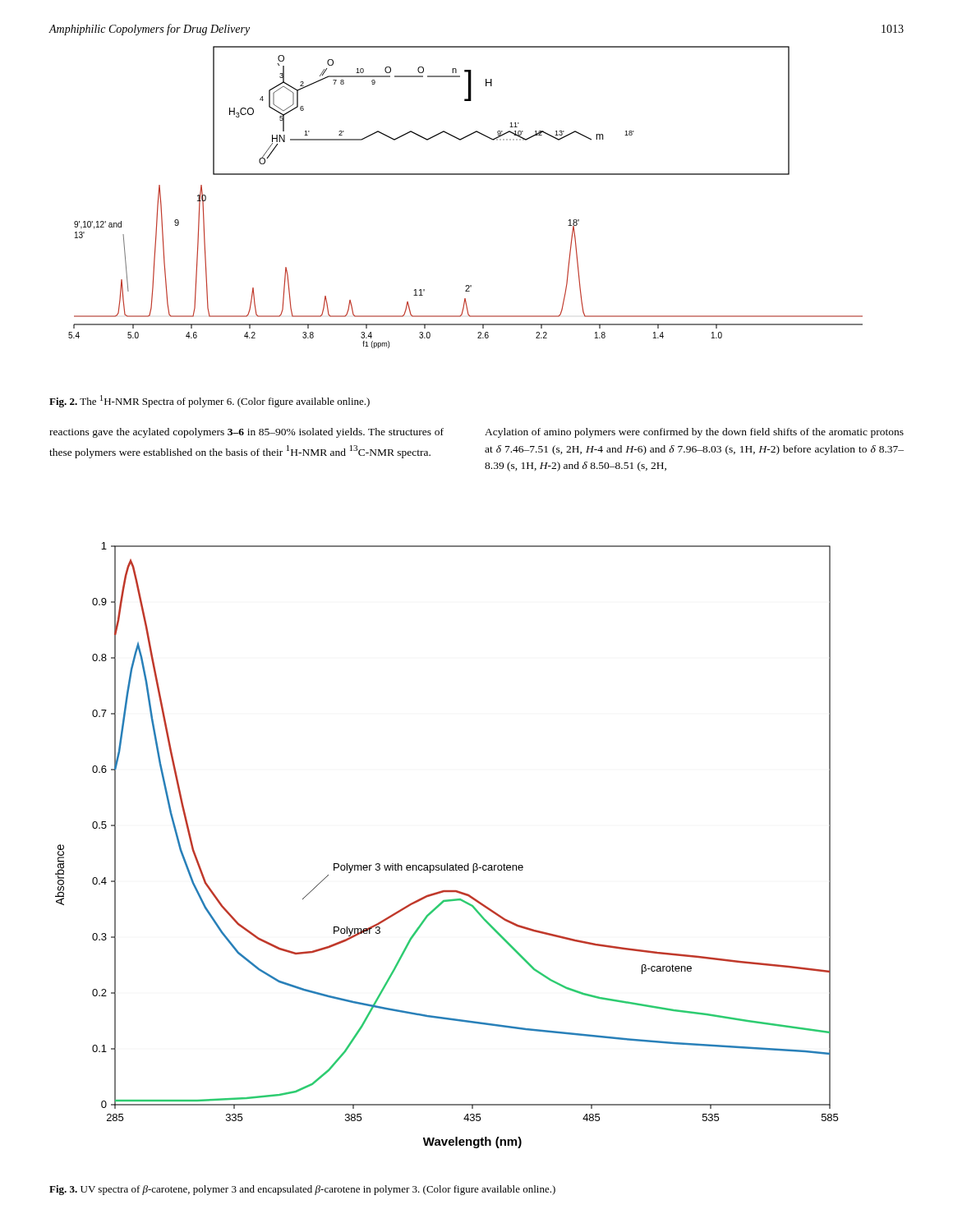Where is the caption that starts "Fig. 3. UV spectra of β-carotene, polymer 3"?
Viewport: 953px width, 1232px height.
pos(302,1189)
